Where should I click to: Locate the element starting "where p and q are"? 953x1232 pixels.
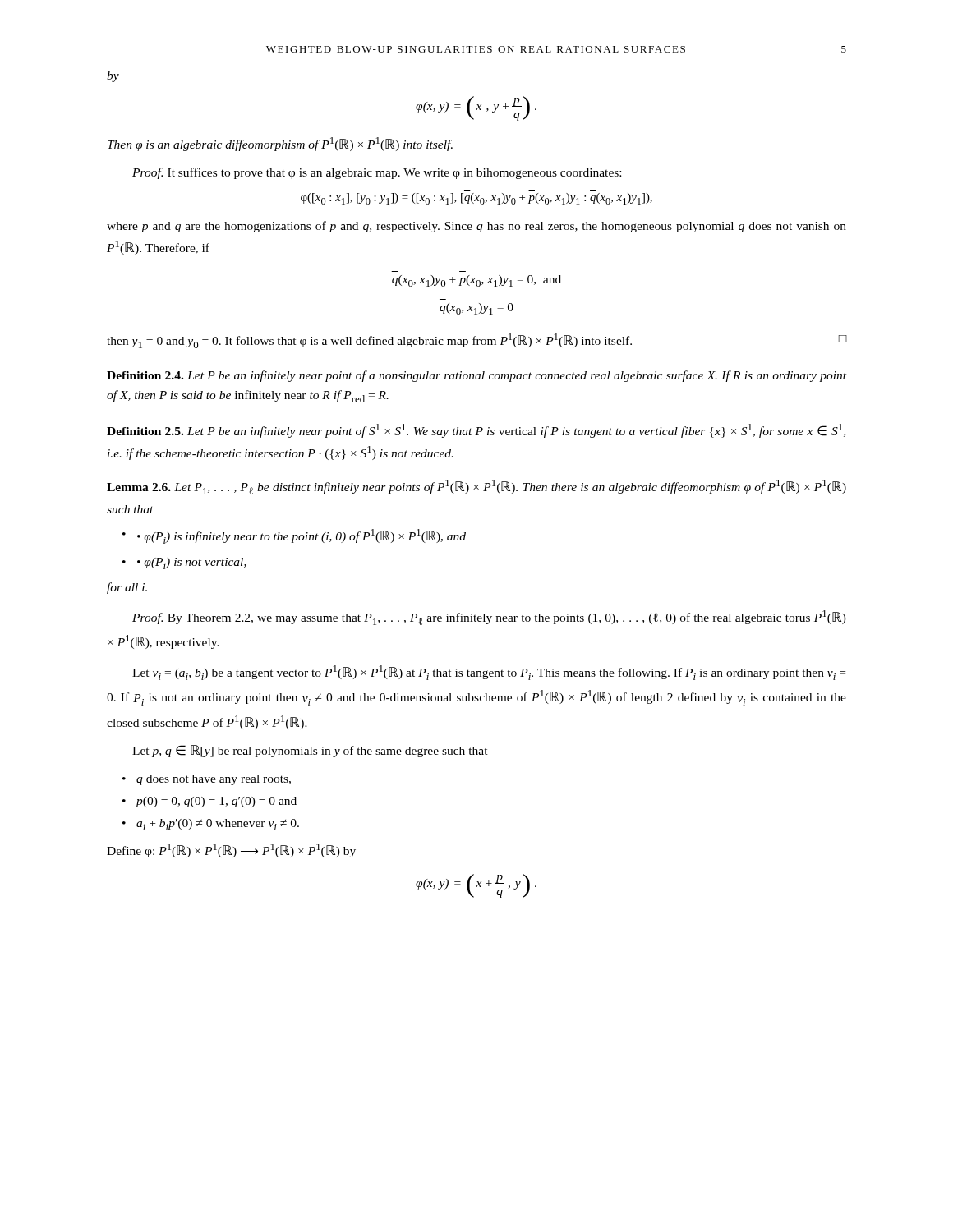point(476,237)
